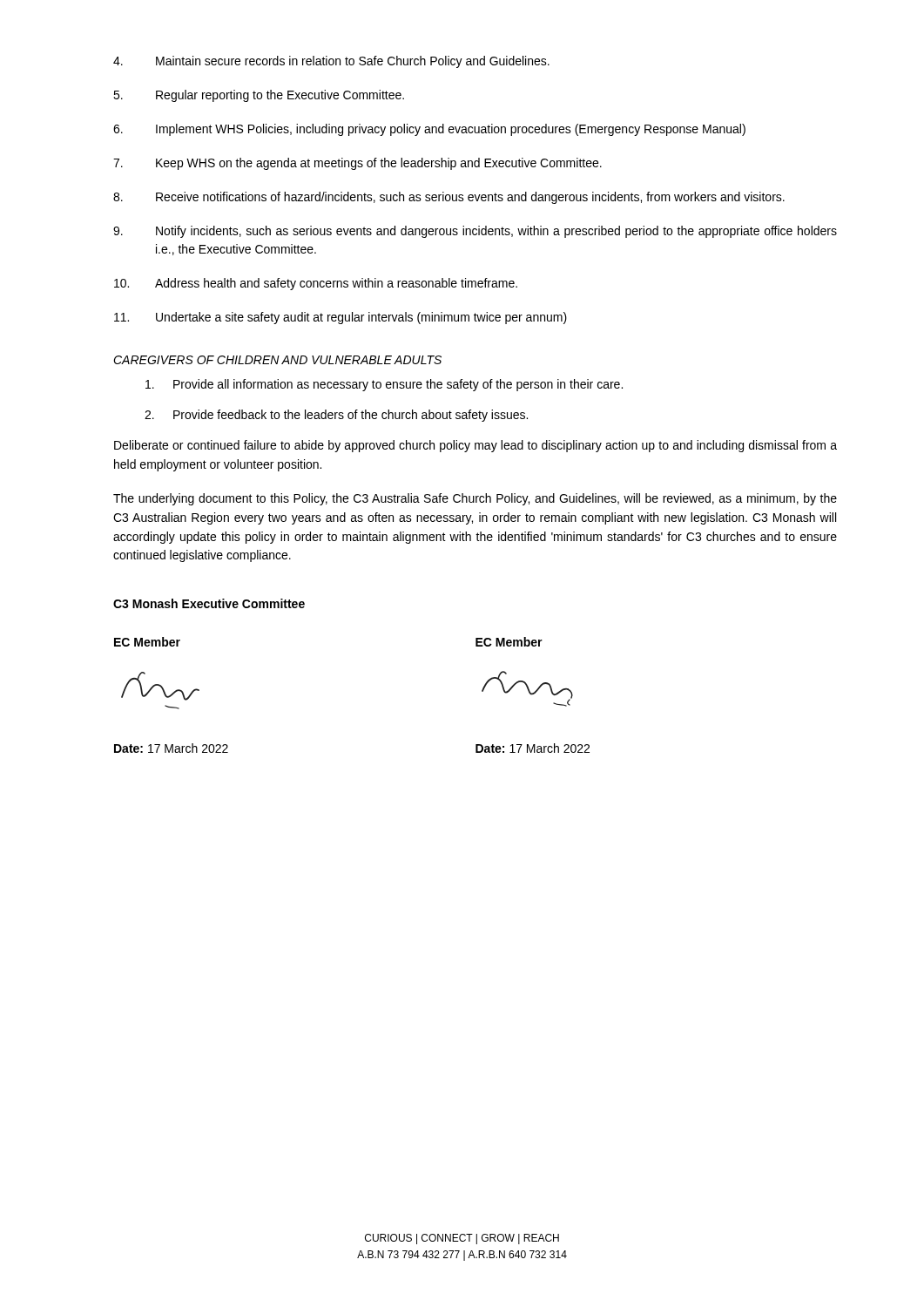Viewport: 924px width, 1307px height.
Task: Navigate to the block starting "7. Keep WHS on the agenda at"
Action: coord(475,163)
